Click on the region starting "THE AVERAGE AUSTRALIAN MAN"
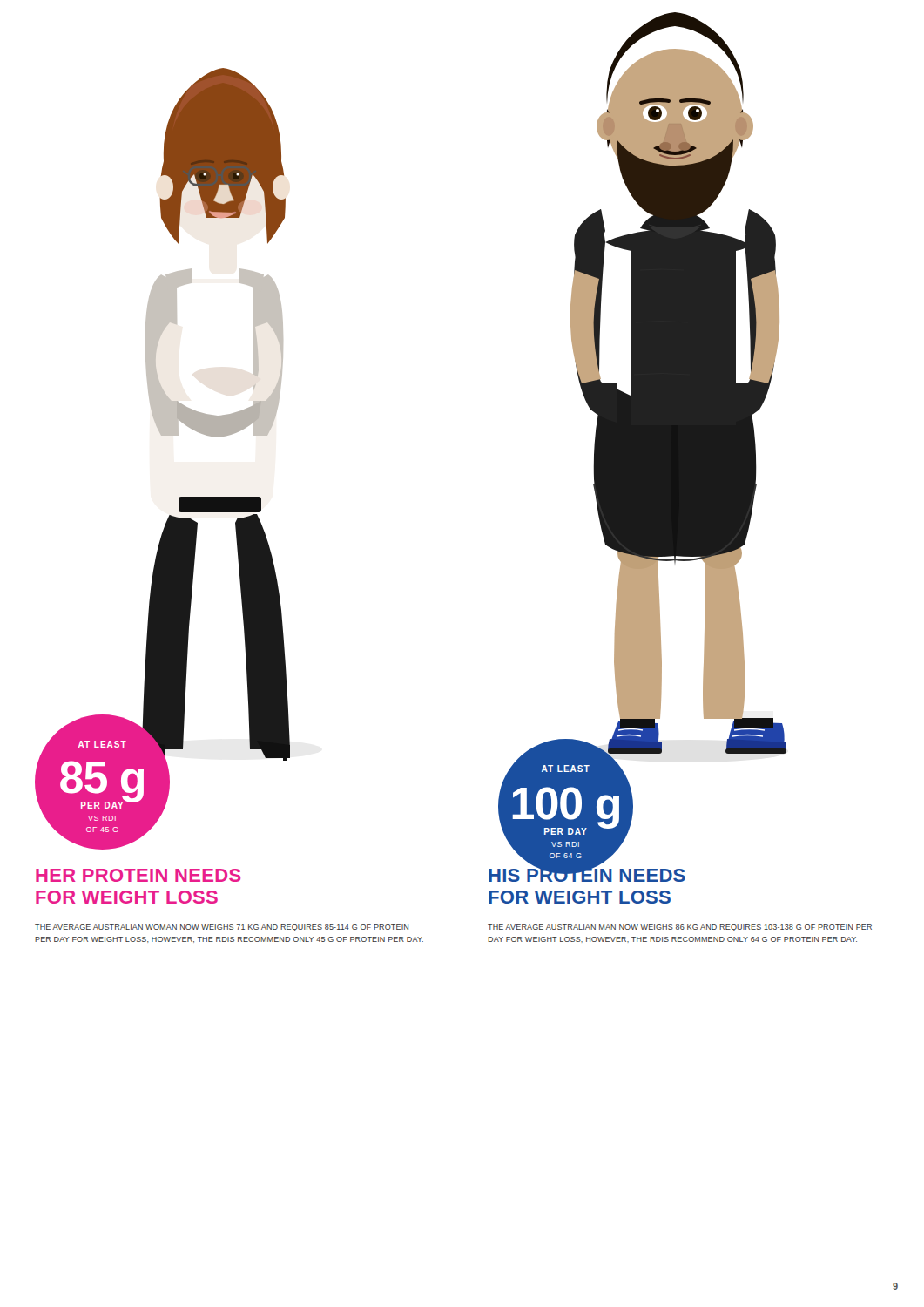Viewport: 924px width, 1307px height. click(680, 933)
